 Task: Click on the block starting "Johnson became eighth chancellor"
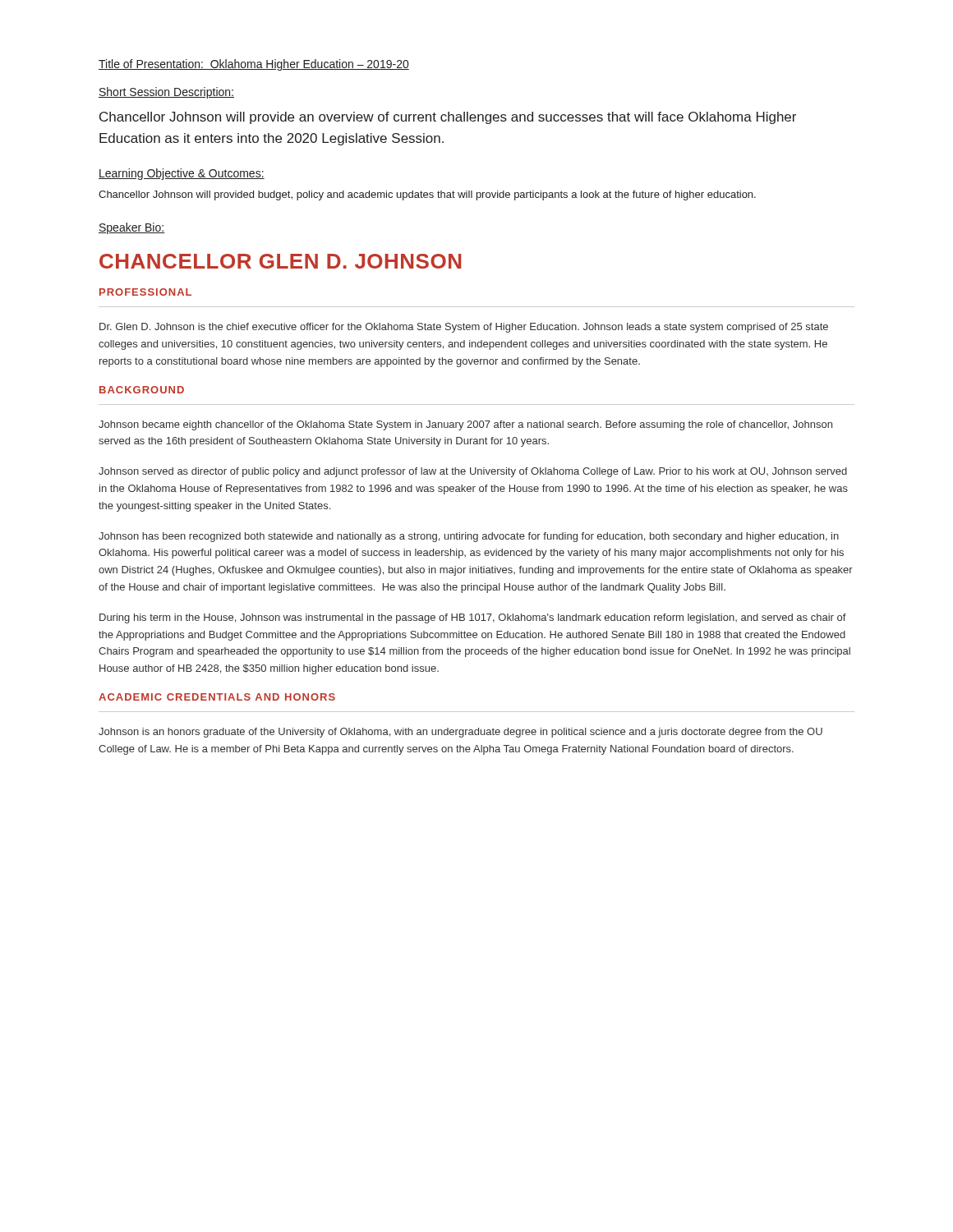466,432
